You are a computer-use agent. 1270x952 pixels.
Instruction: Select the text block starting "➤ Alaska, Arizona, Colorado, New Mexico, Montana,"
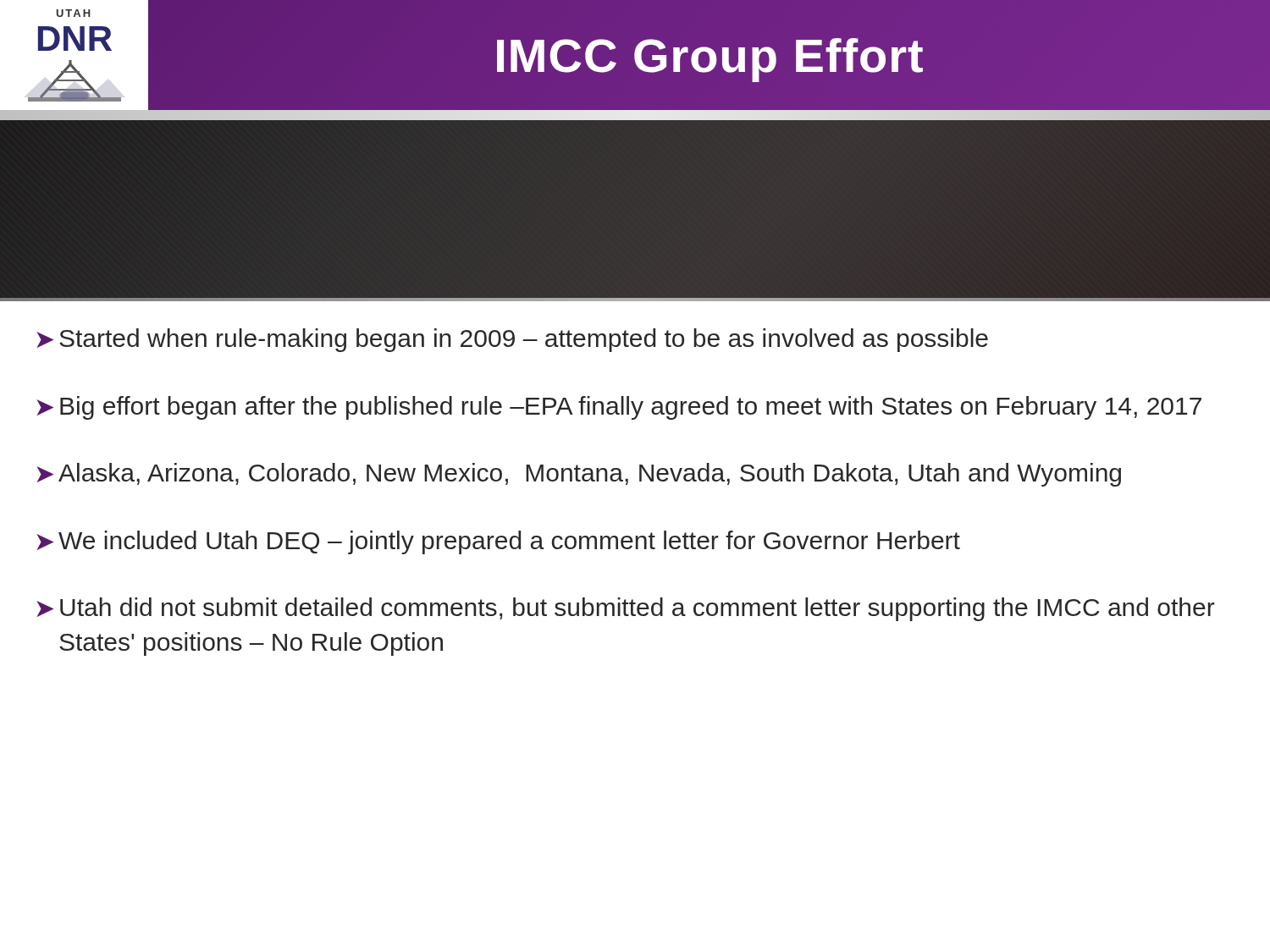(x=578, y=474)
